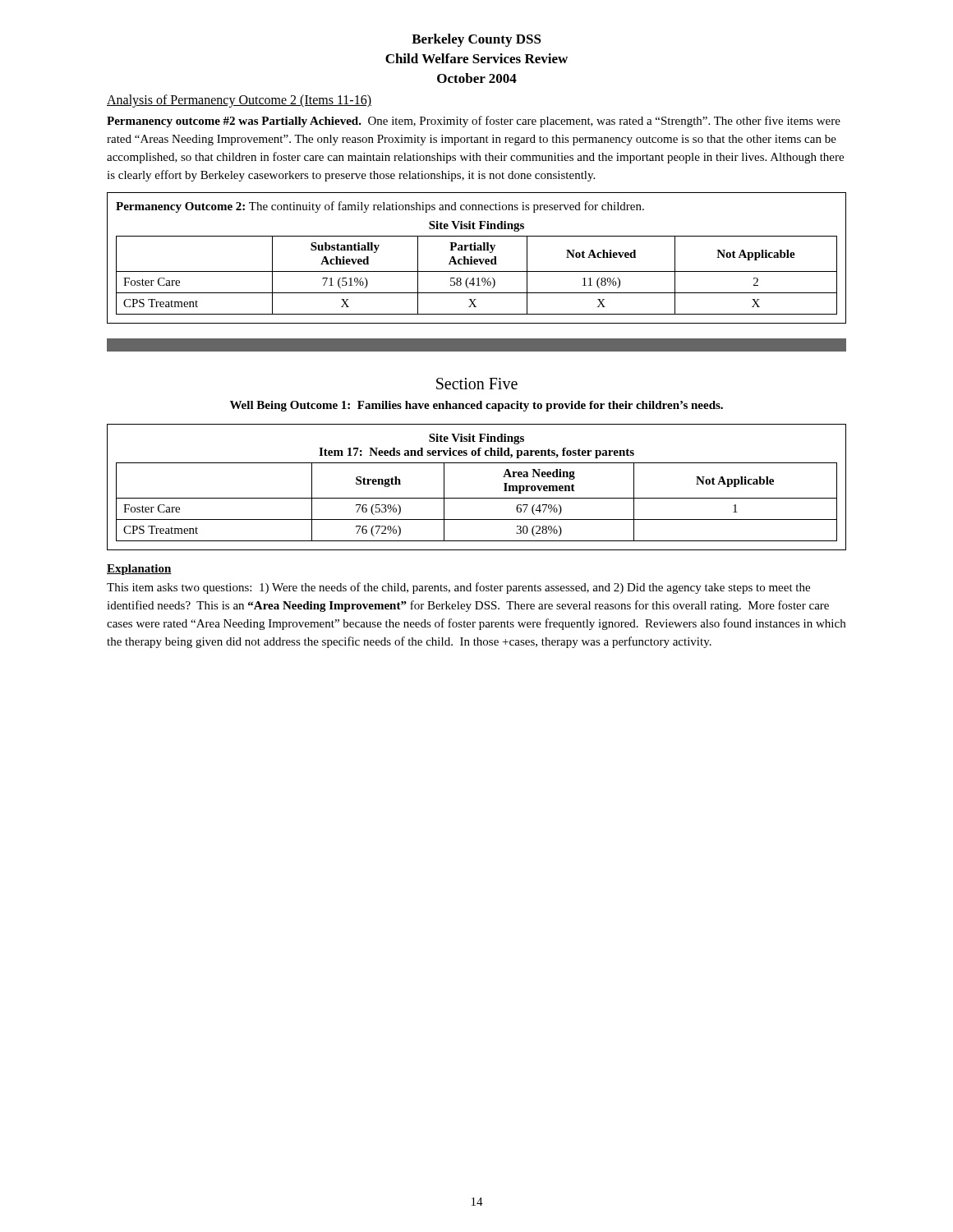Click on the section header that says "Section Five"
This screenshot has height=1232, width=953.
coord(476,384)
